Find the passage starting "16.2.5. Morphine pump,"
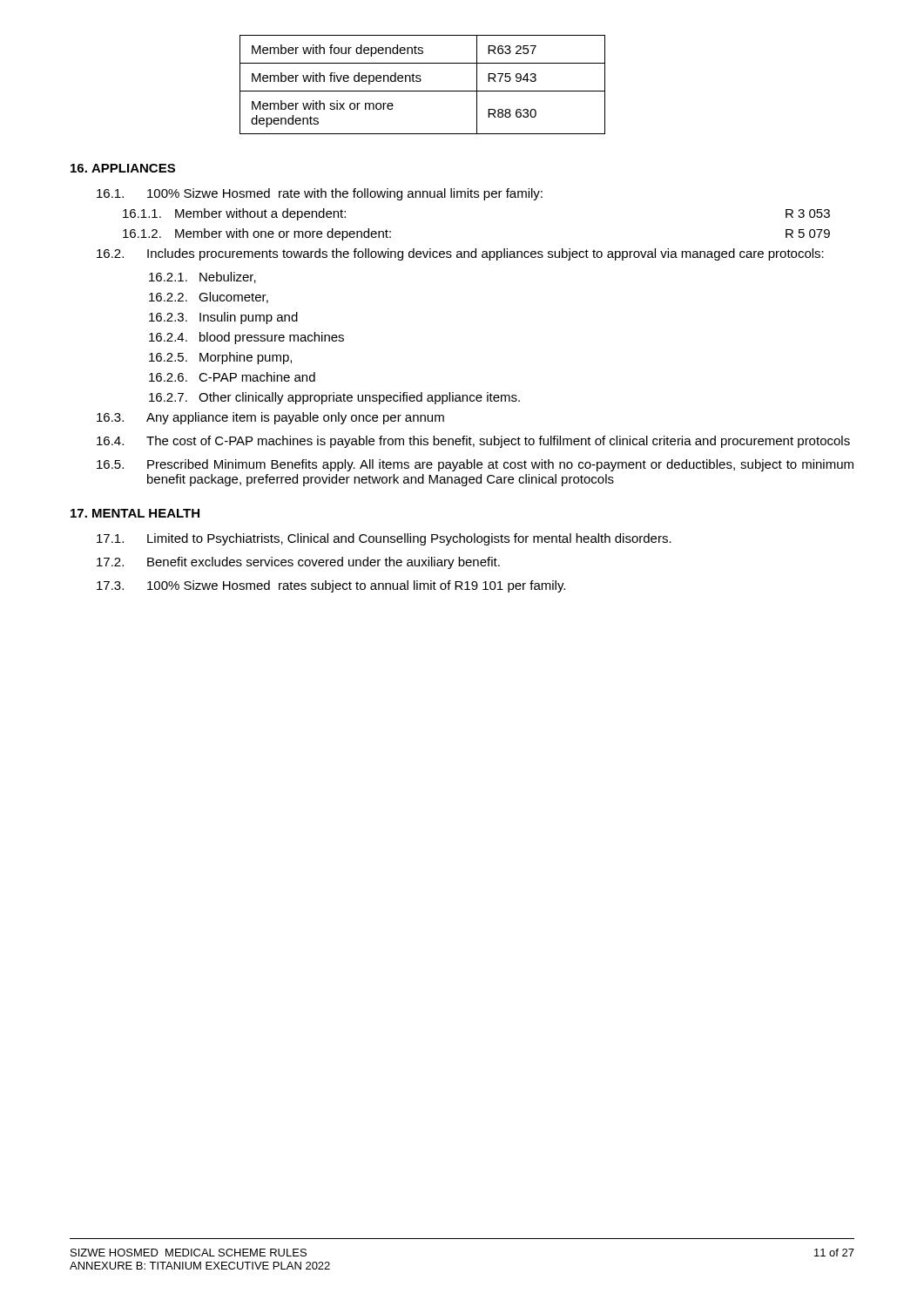 click(x=221, y=357)
